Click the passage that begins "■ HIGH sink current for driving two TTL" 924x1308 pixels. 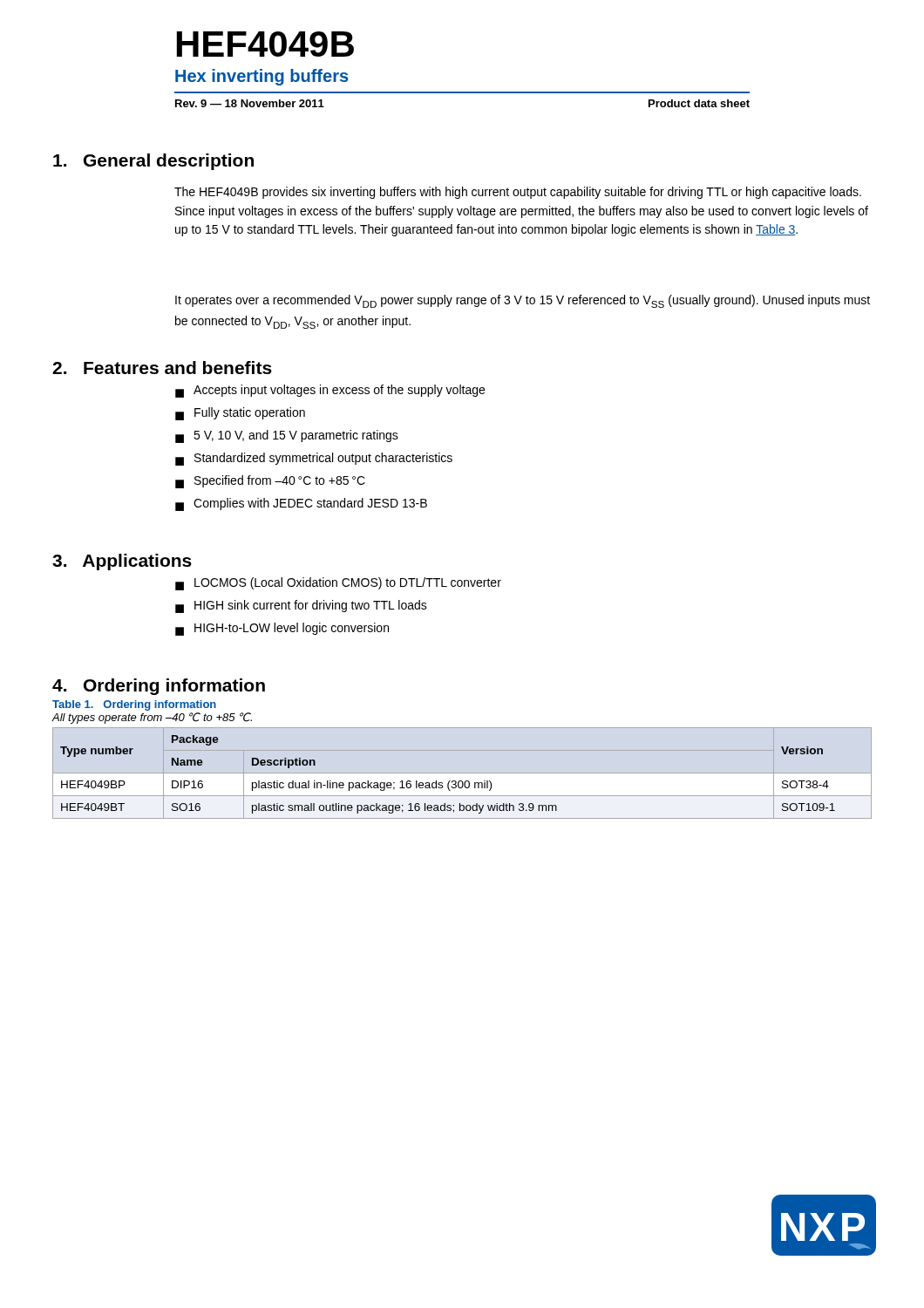point(301,609)
